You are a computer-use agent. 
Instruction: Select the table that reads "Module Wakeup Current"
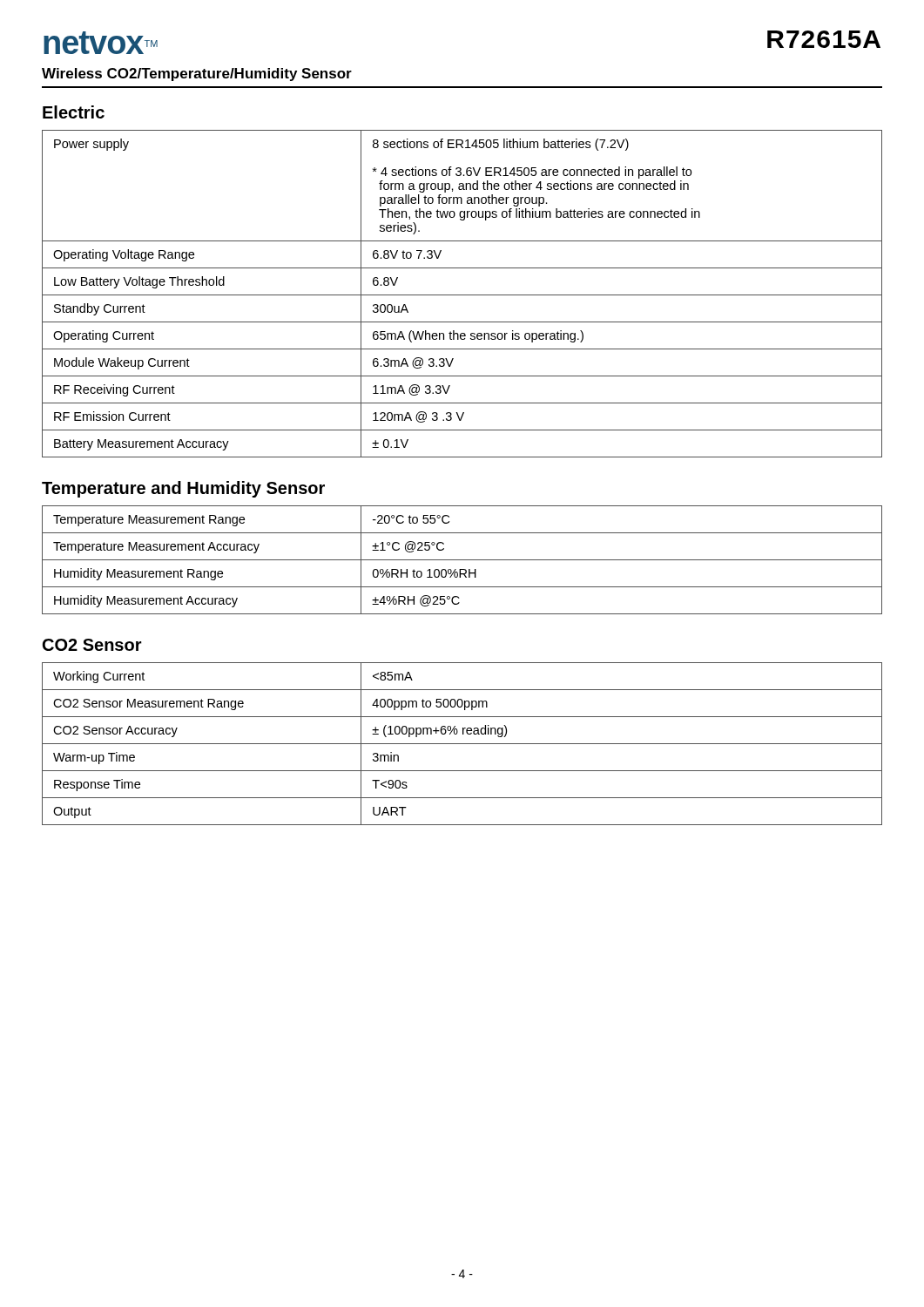(462, 294)
